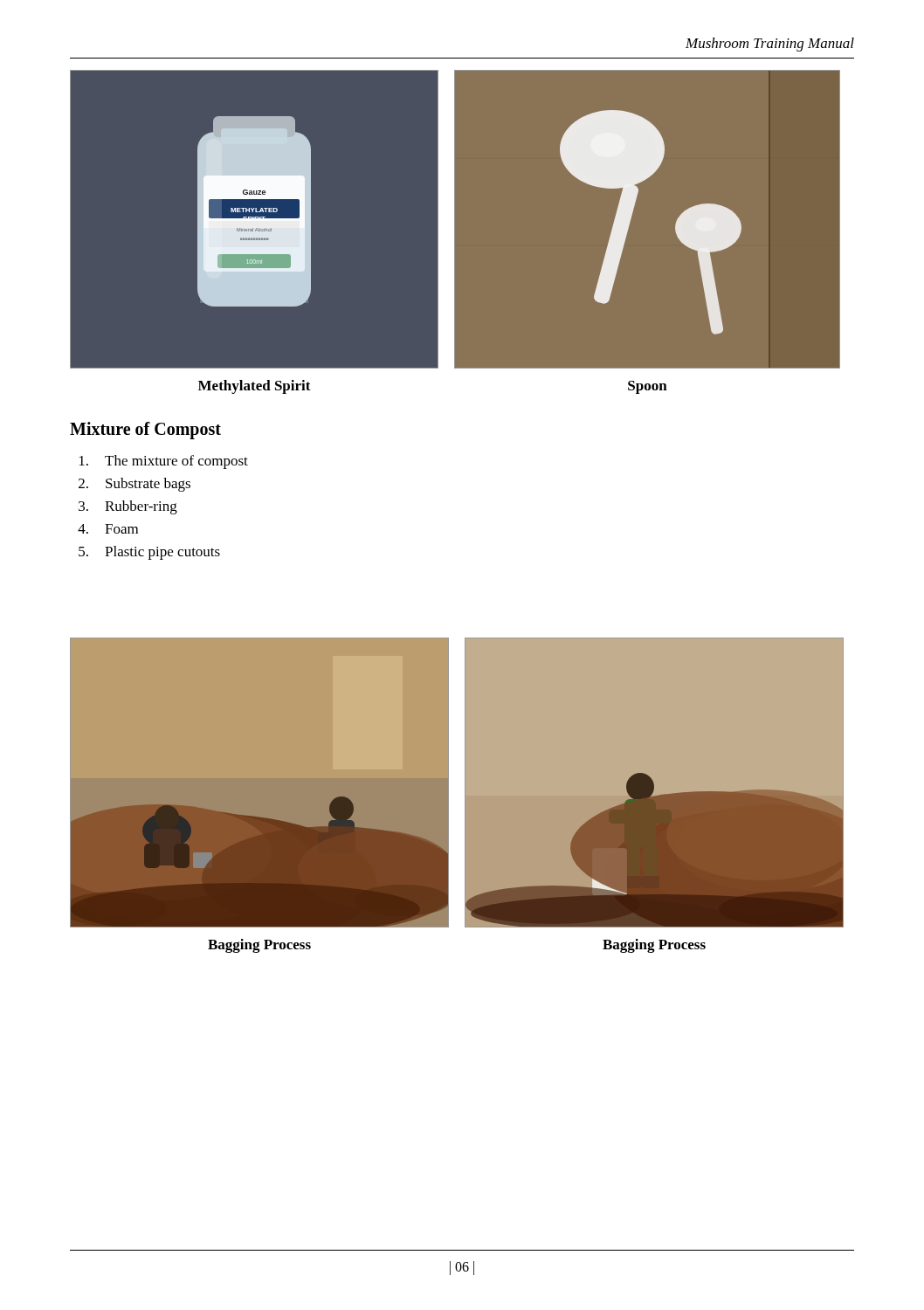This screenshot has height=1310, width=924.
Task: Locate the text "2. Substrate bags"
Action: [x=130, y=484]
